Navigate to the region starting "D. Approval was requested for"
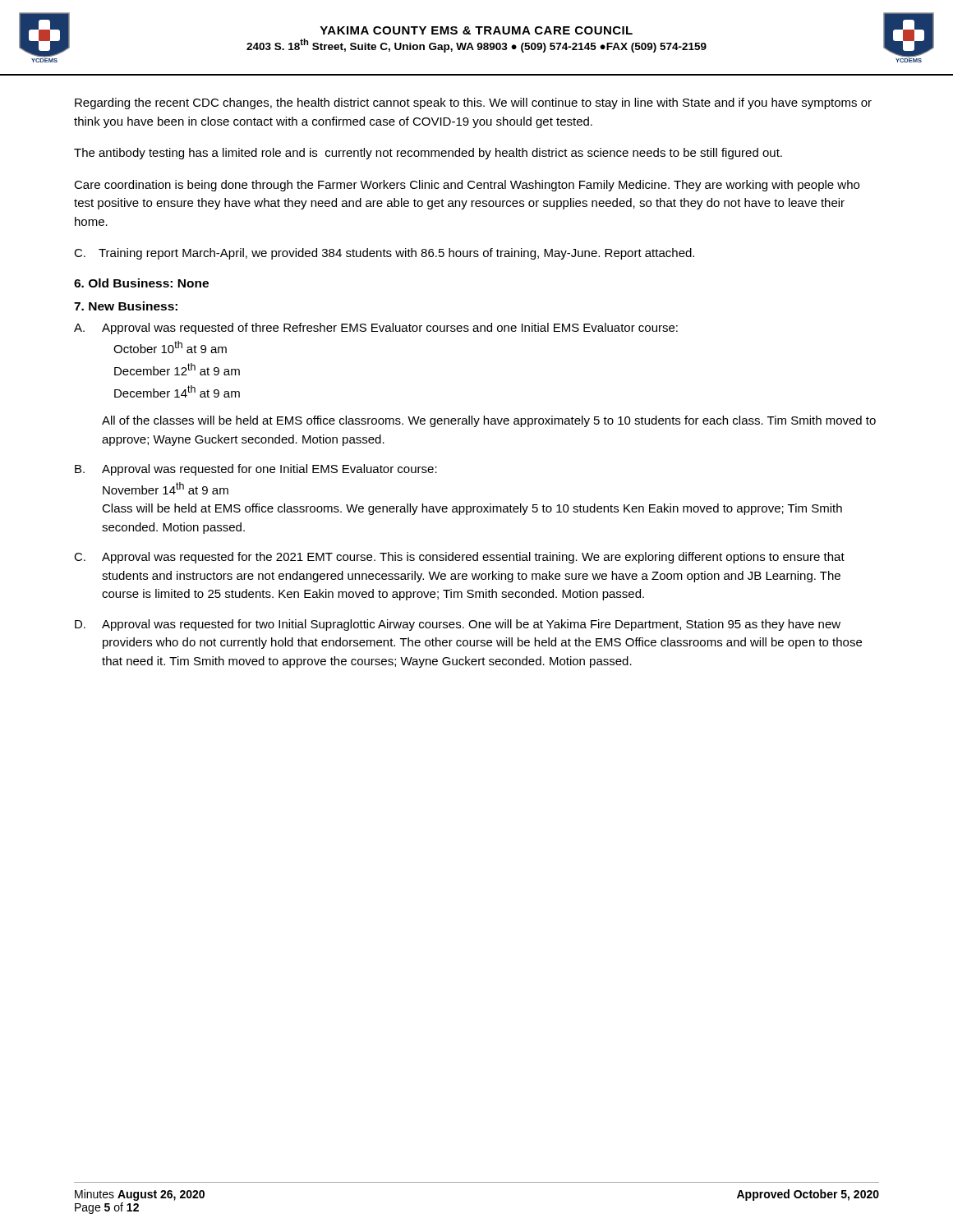The height and width of the screenshot is (1232, 953). [476, 642]
